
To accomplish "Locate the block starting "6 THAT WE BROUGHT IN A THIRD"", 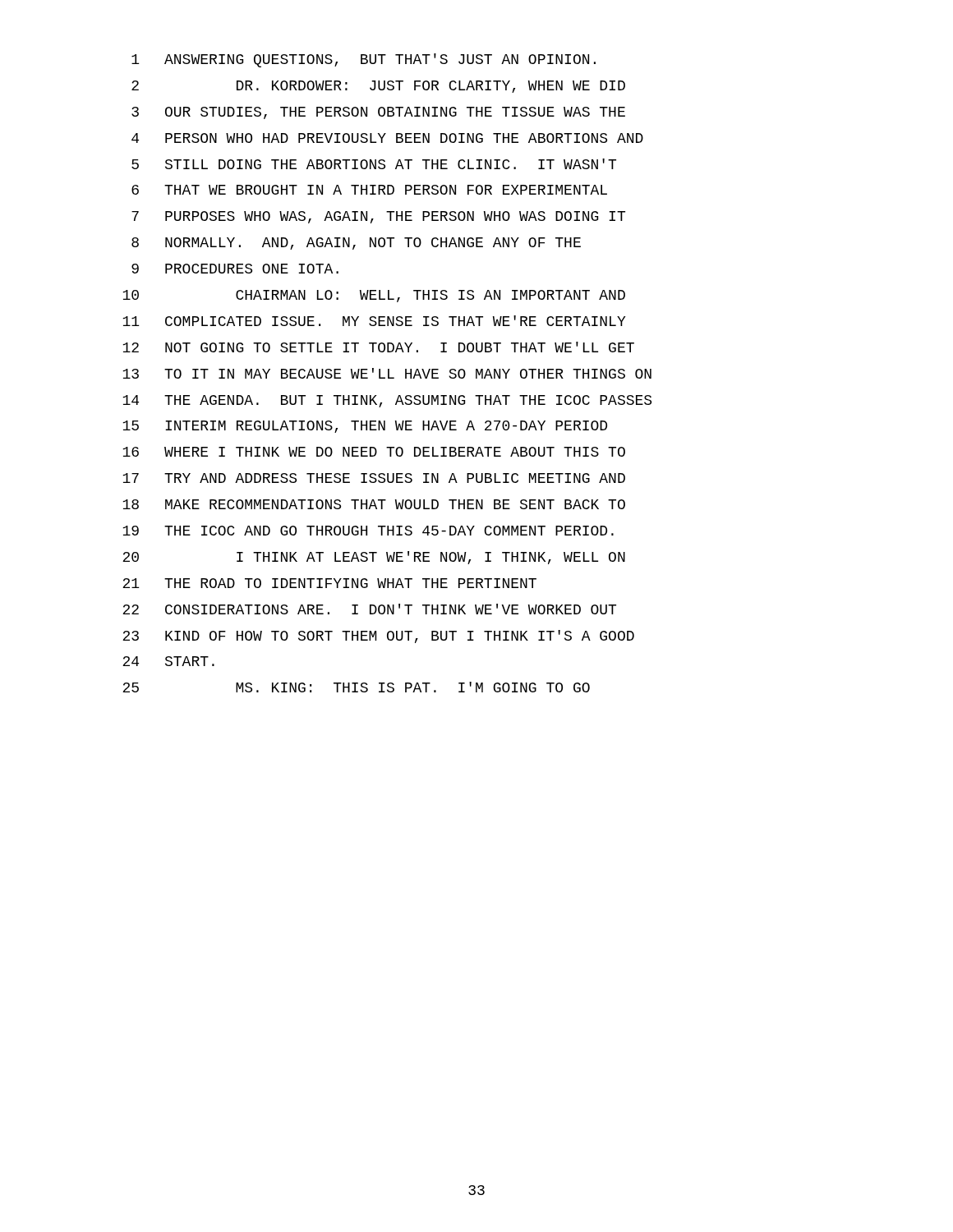I will coord(353,192).
